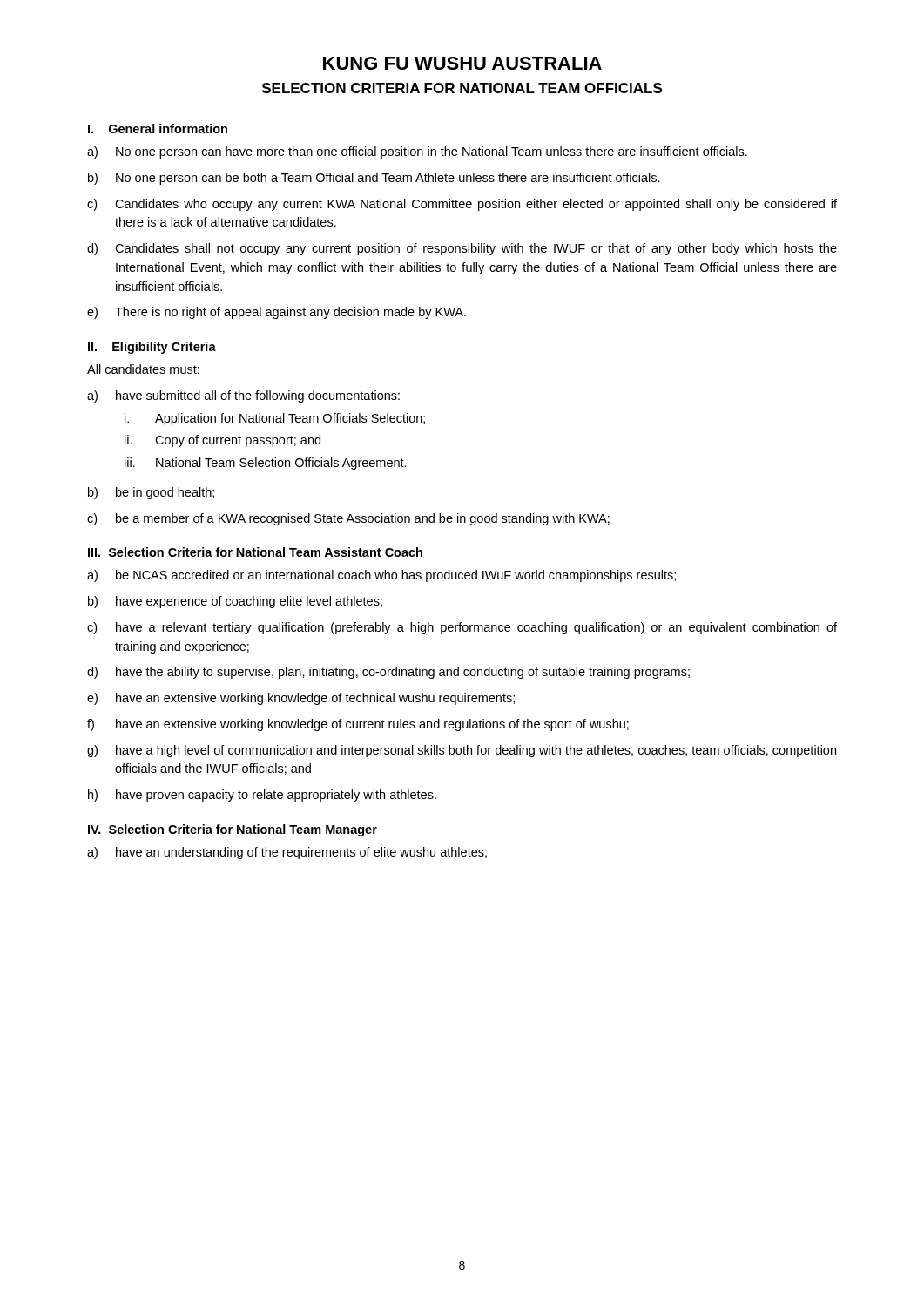Find "IV. Selection Criteria for National Team Manager" on this page

pyautogui.click(x=232, y=829)
